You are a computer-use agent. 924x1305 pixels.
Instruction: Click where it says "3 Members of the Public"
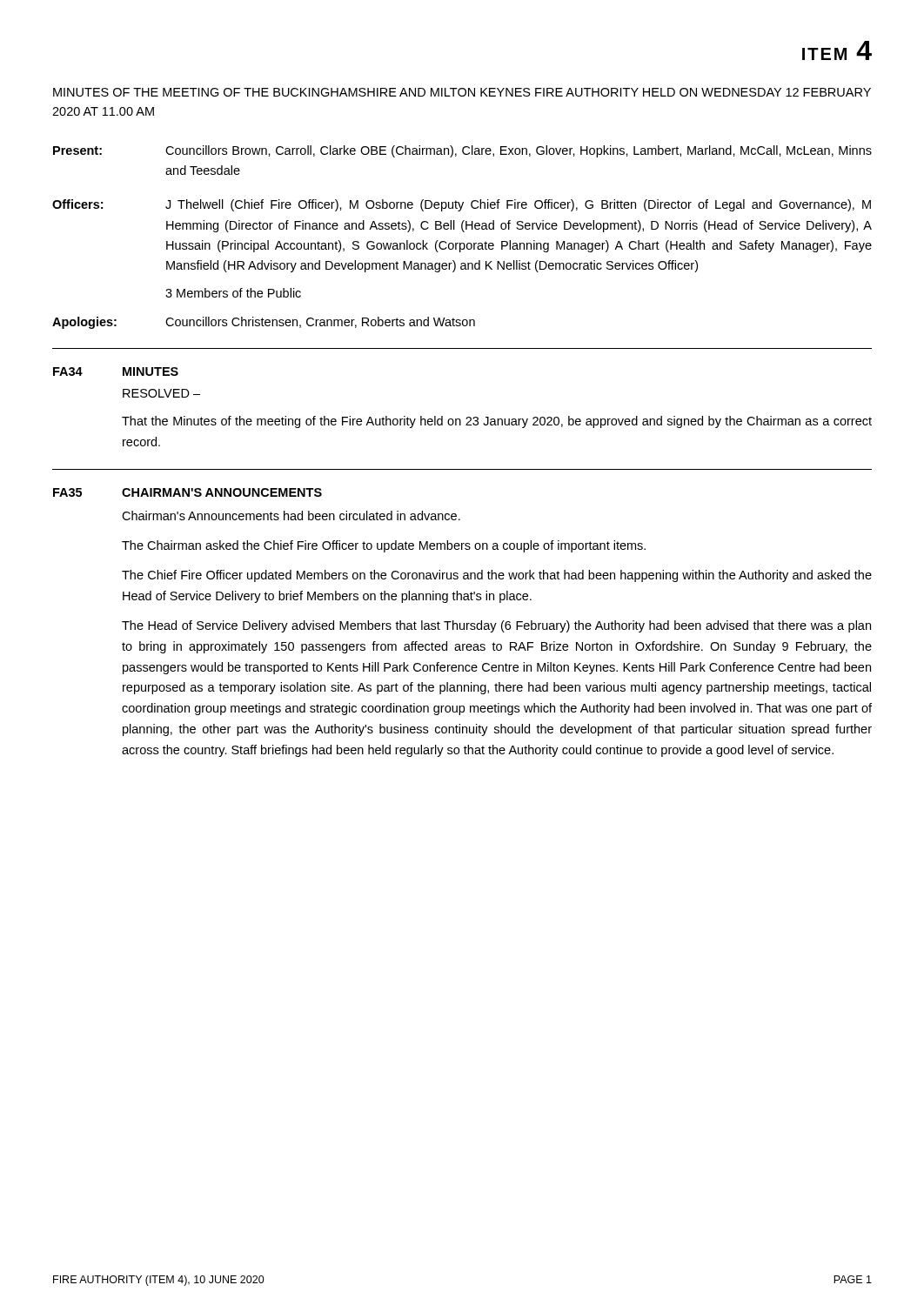233,293
